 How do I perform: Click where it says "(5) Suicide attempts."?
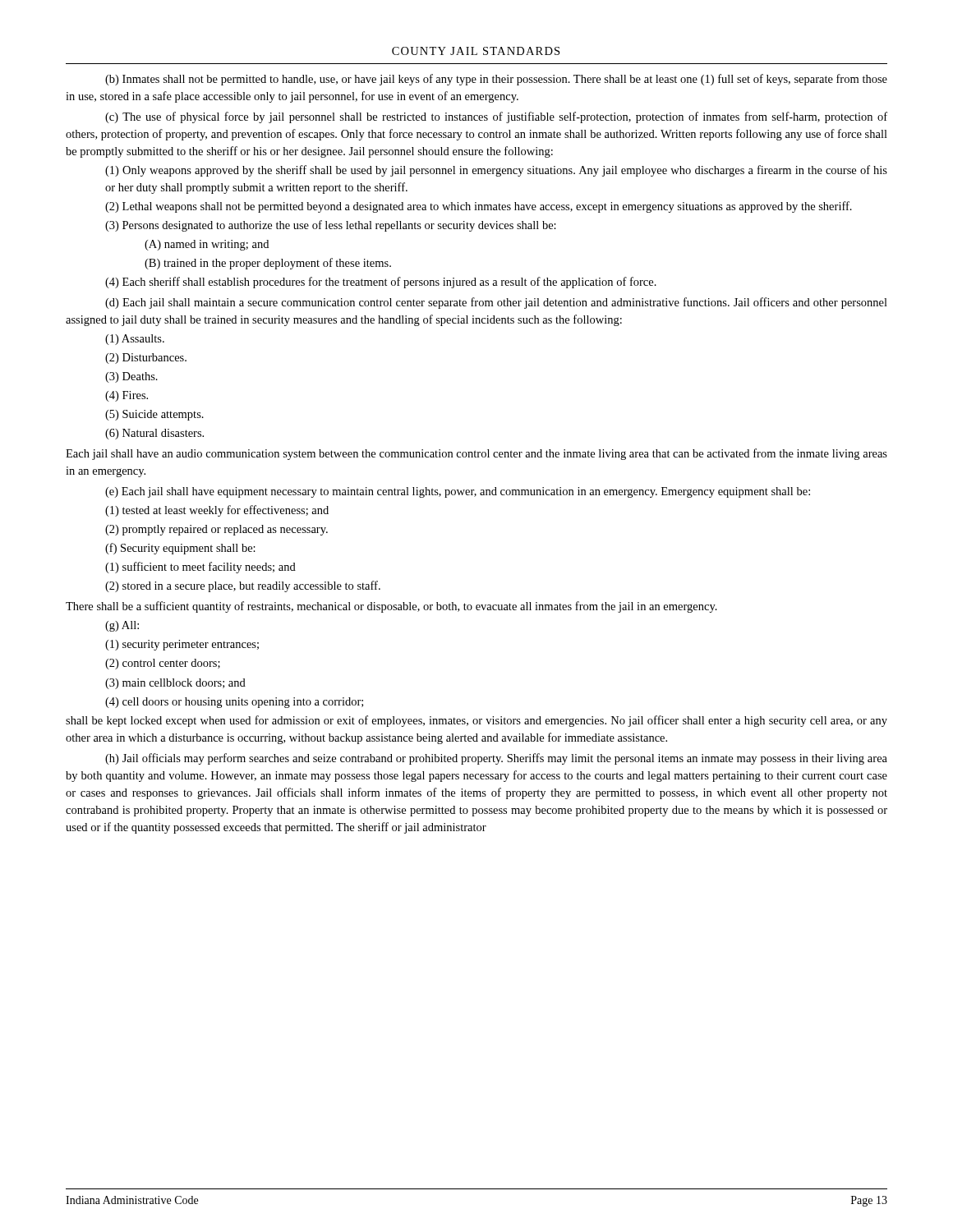tap(154, 415)
